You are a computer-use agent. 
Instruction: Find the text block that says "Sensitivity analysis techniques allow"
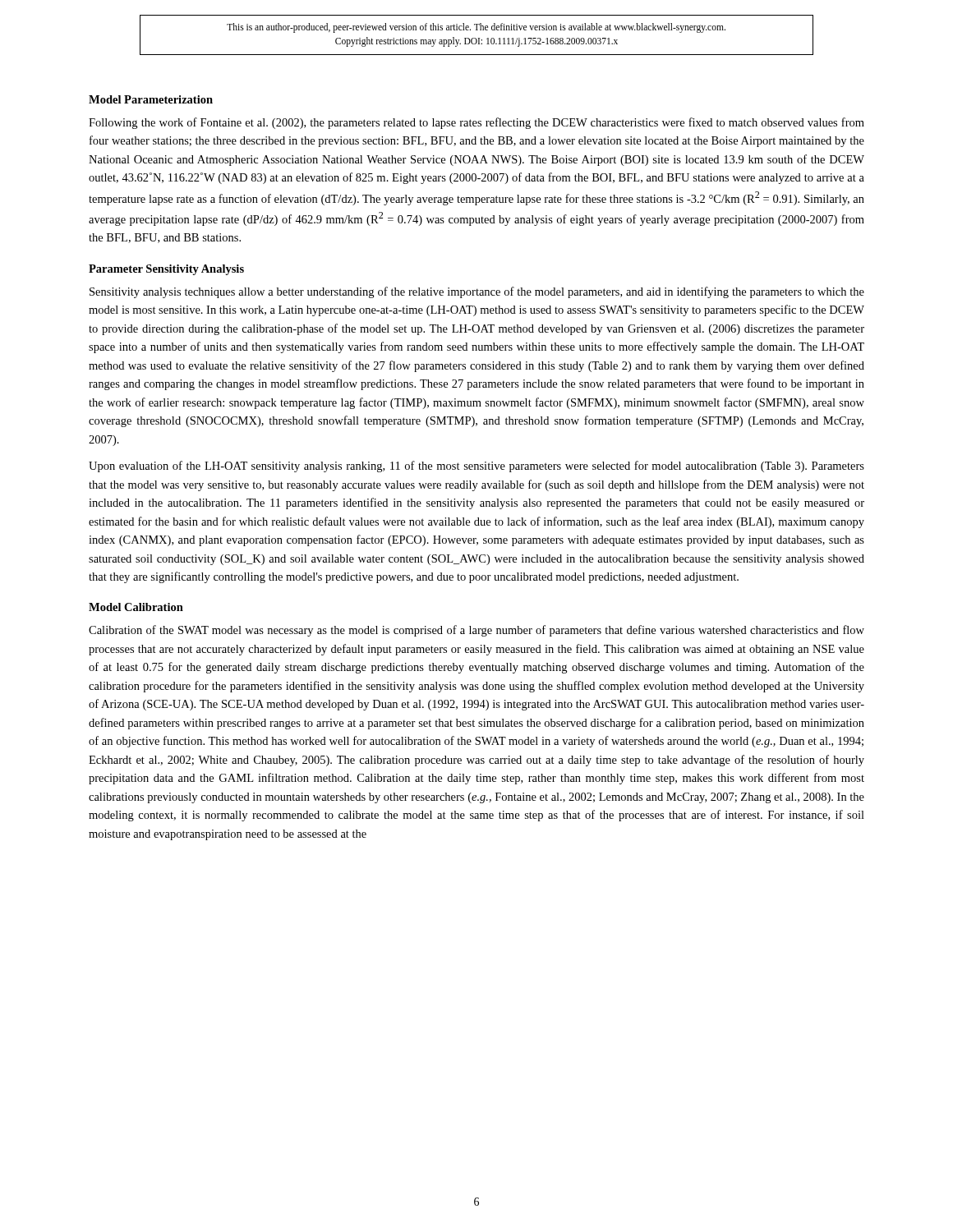point(476,365)
